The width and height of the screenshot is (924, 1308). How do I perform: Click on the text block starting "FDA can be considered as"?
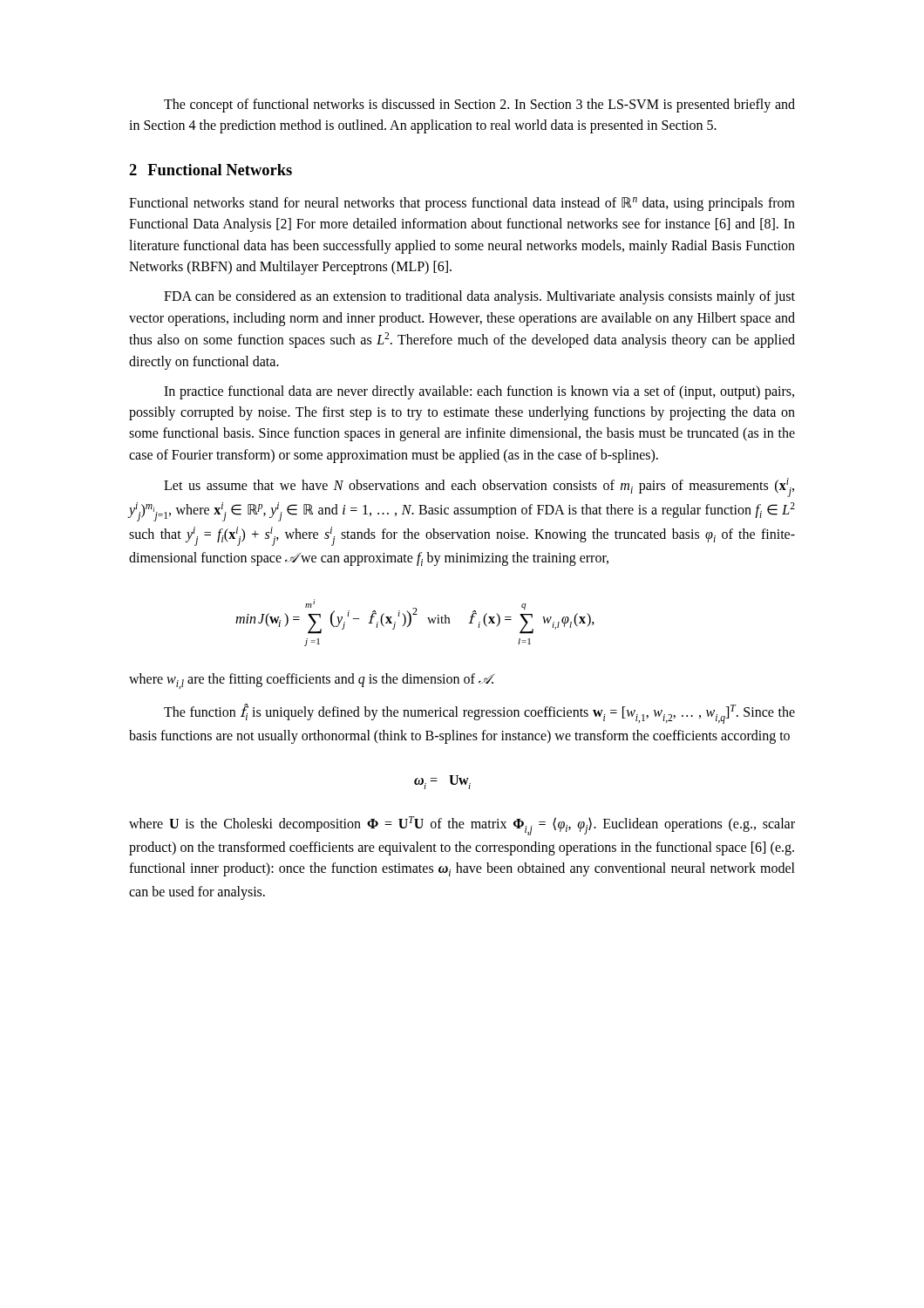click(462, 329)
